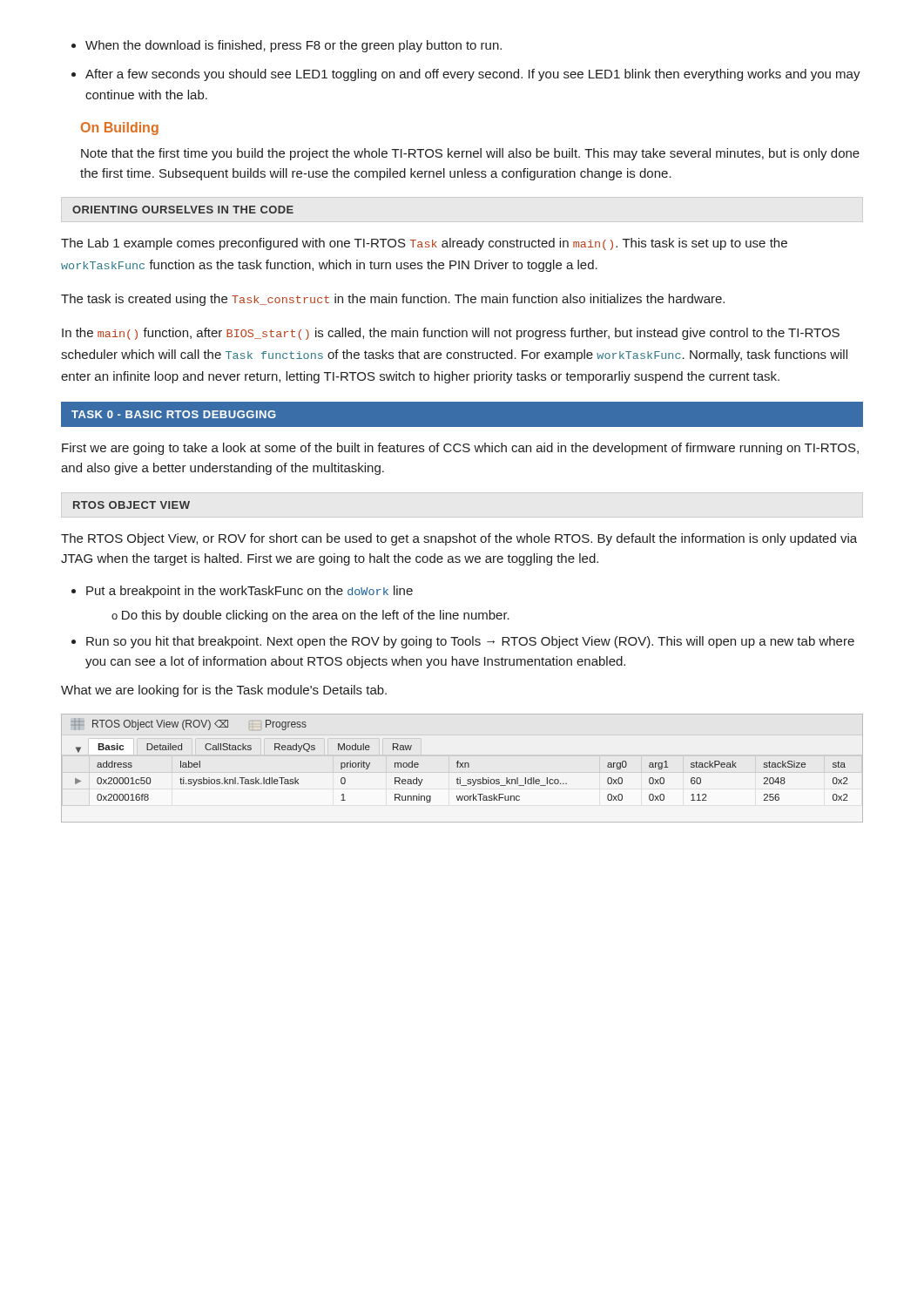Locate the list item with the text "Run so you hit that breakpoint."
924x1307 pixels.
point(470,651)
